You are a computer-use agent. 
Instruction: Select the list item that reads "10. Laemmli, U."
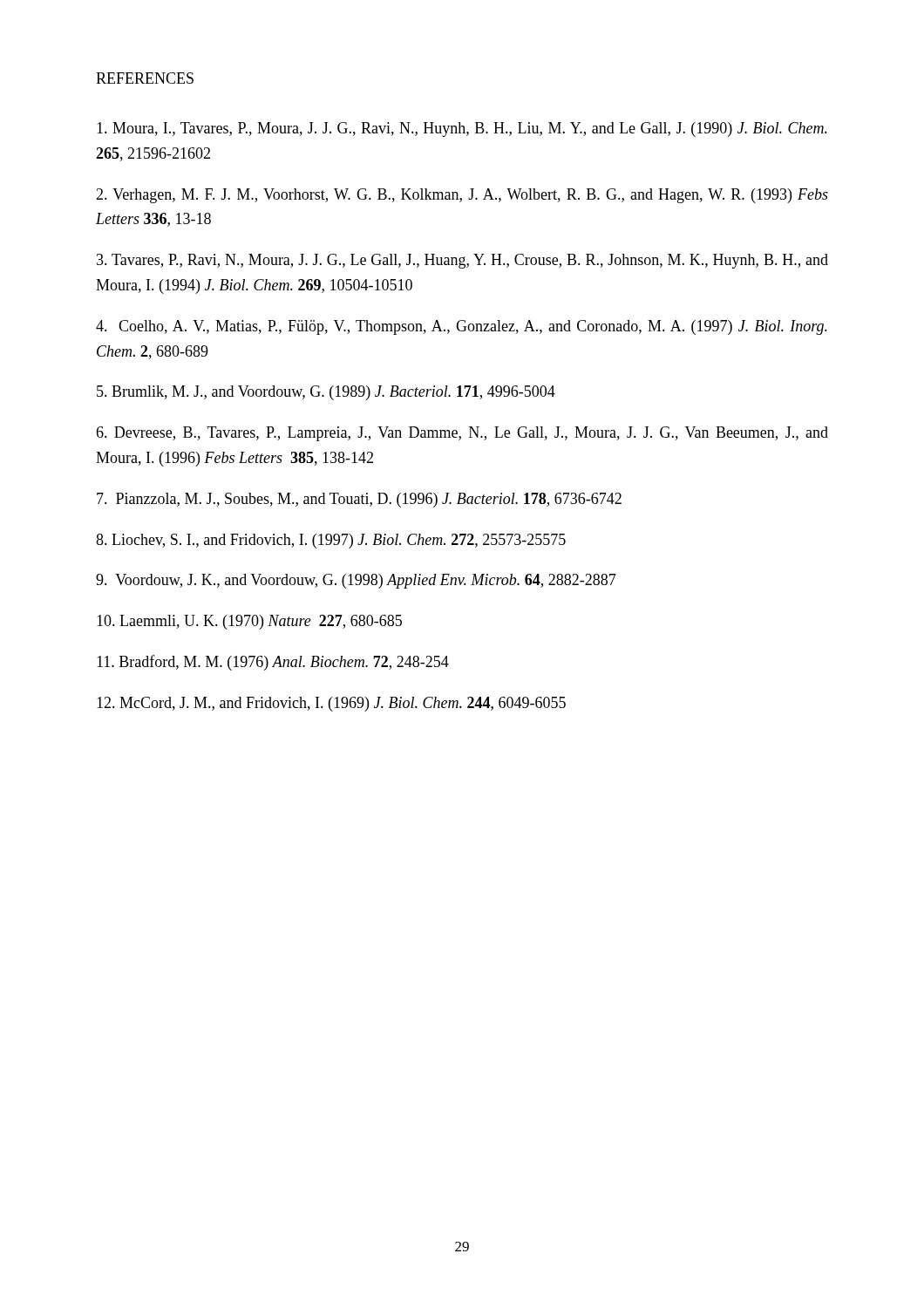pos(249,621)
